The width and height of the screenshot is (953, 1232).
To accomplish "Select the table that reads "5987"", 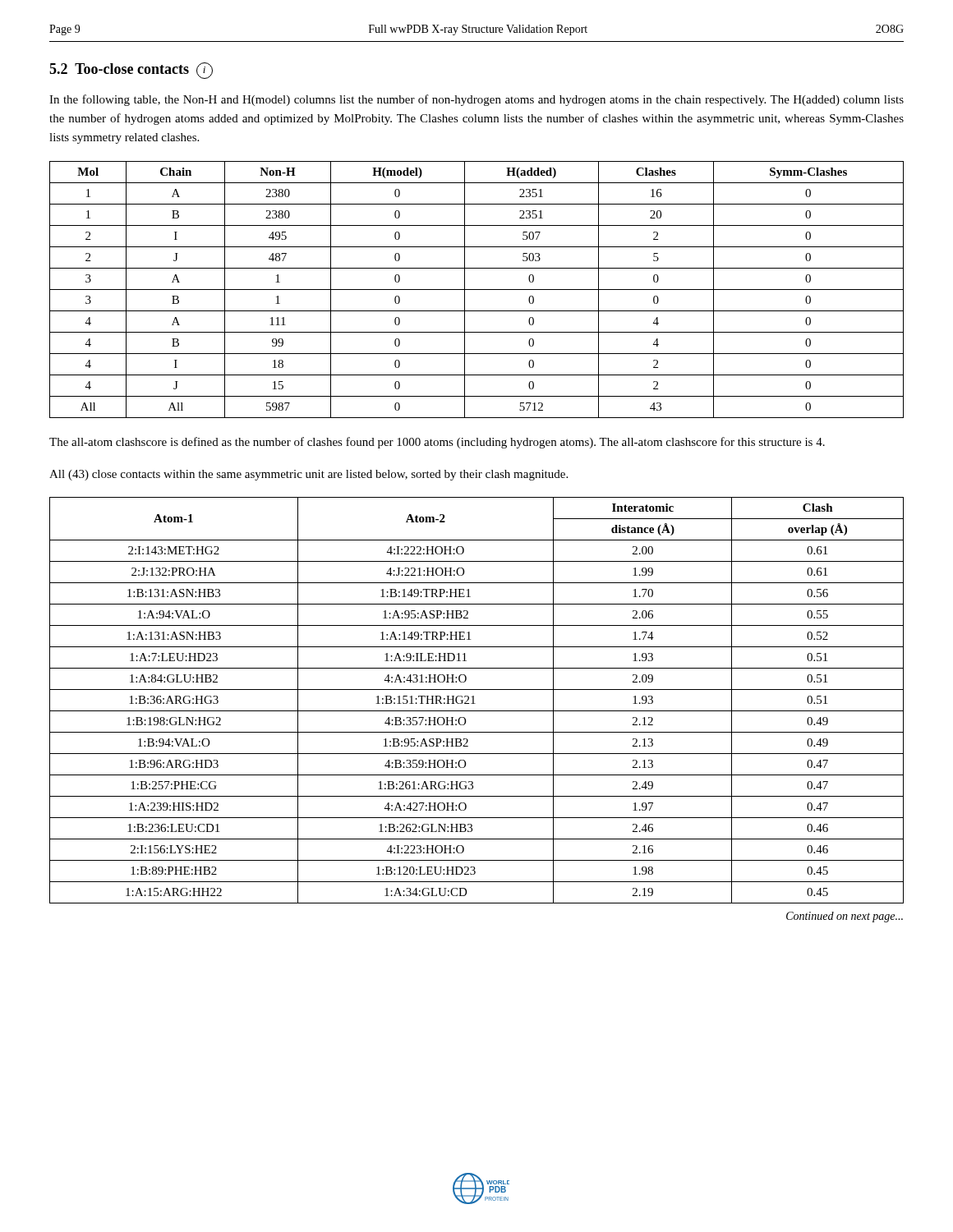I will coord(476,289).
